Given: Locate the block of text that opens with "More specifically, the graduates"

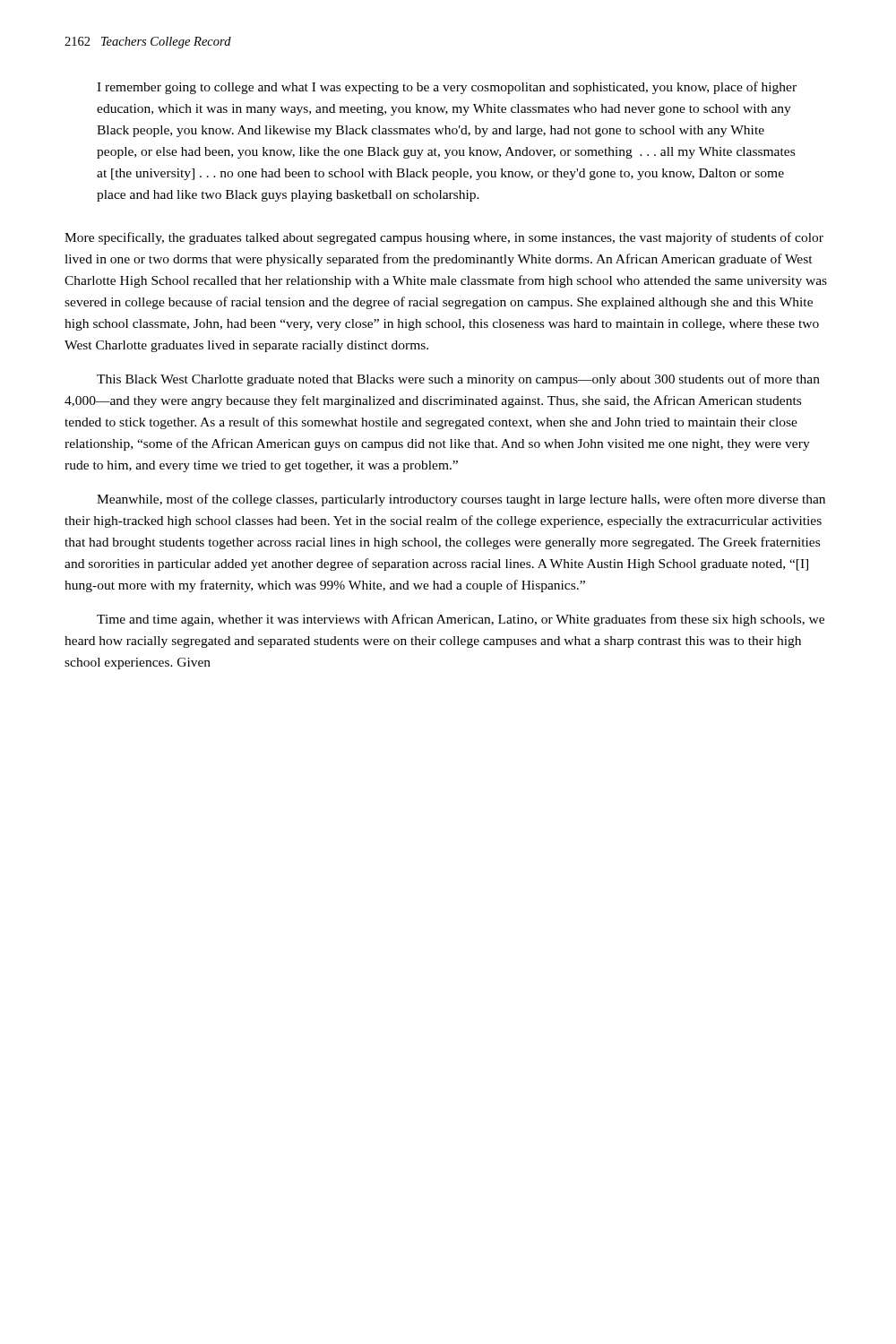Looking at the screenshot, I should [x=448, y=291].
